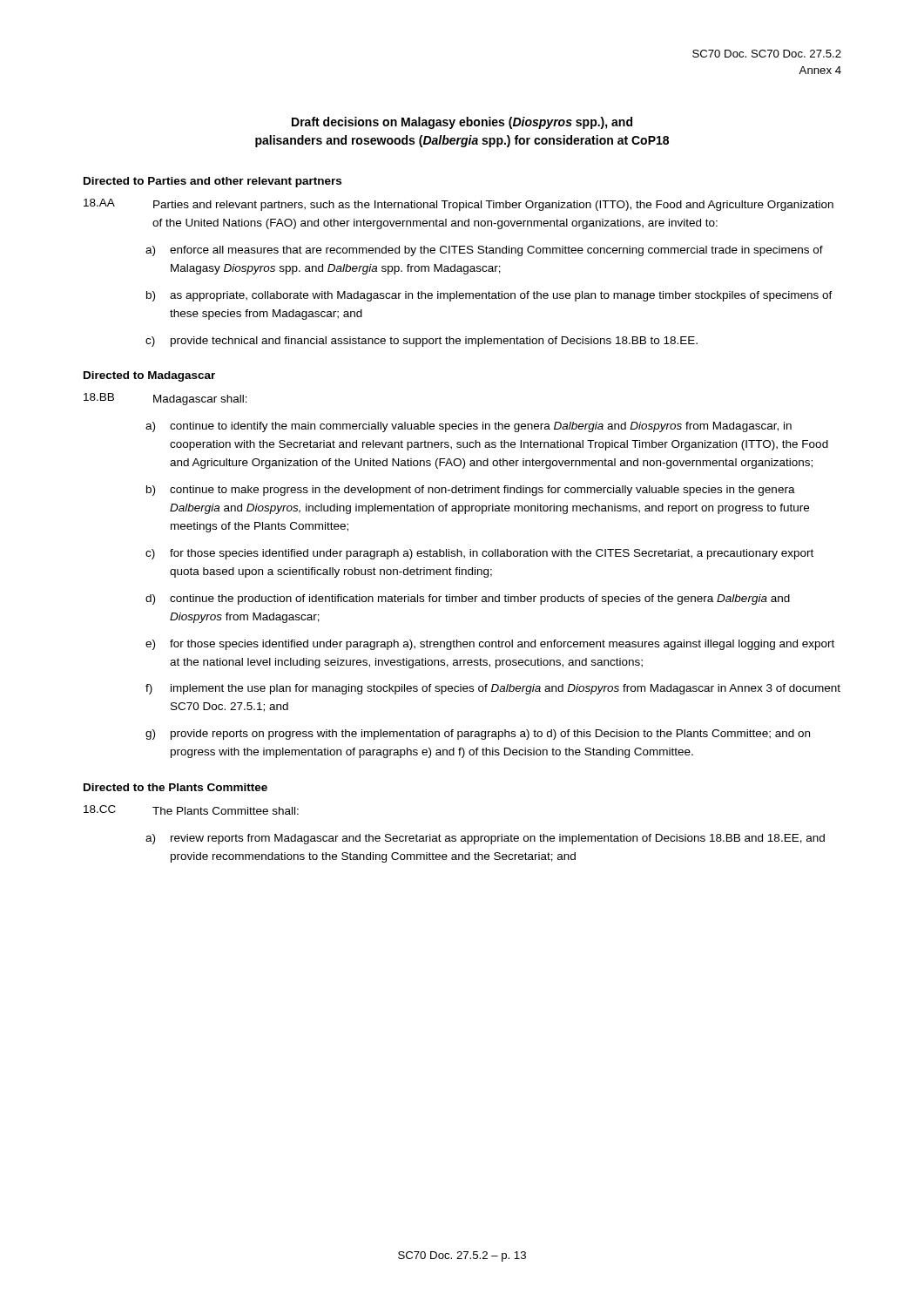Point to the block beginning "f) implement the use"
This screenshot has width=924, height=1307.
coord(493,698)
